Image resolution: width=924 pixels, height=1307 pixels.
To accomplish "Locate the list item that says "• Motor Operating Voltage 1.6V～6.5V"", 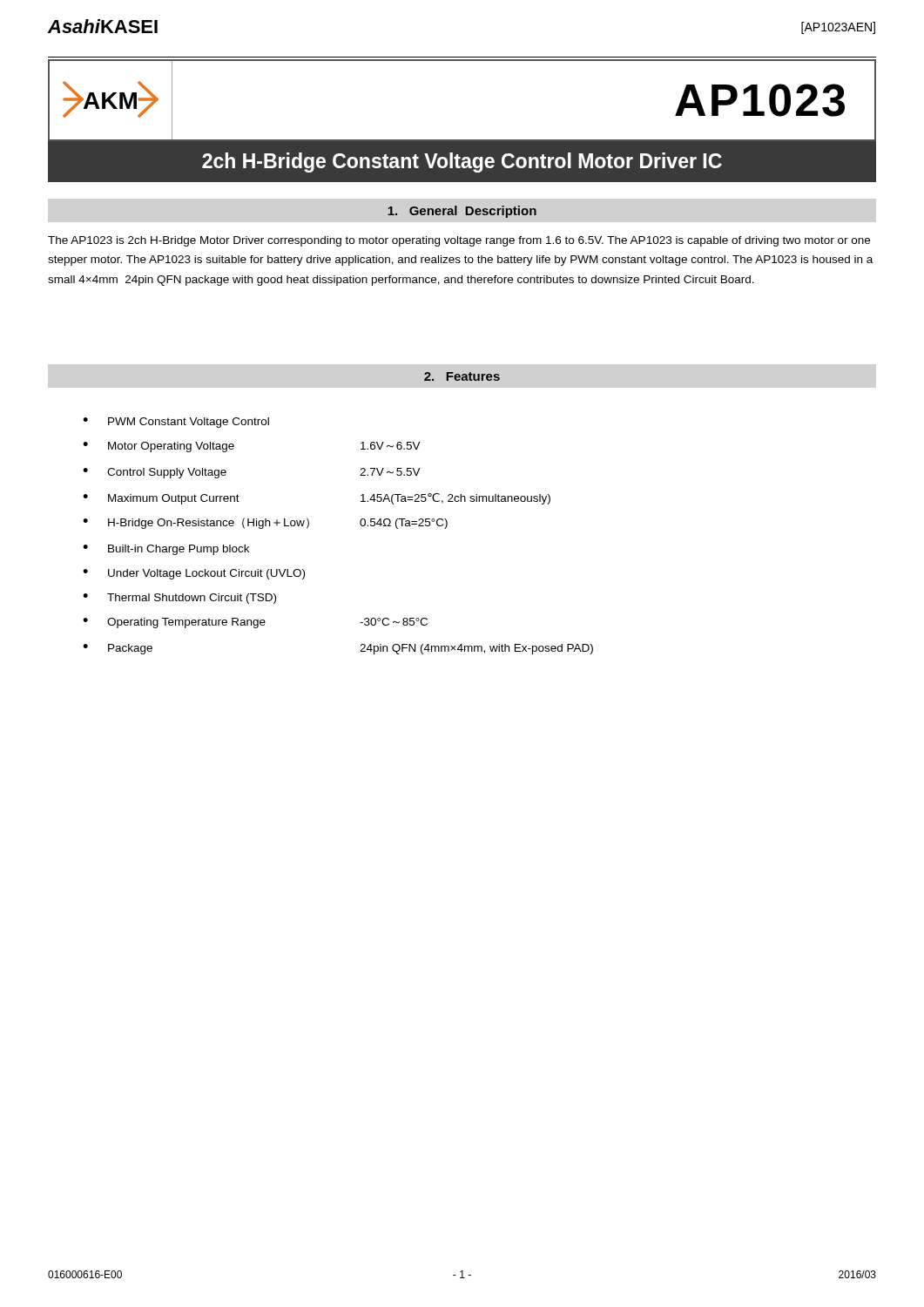I will point(172,447).
